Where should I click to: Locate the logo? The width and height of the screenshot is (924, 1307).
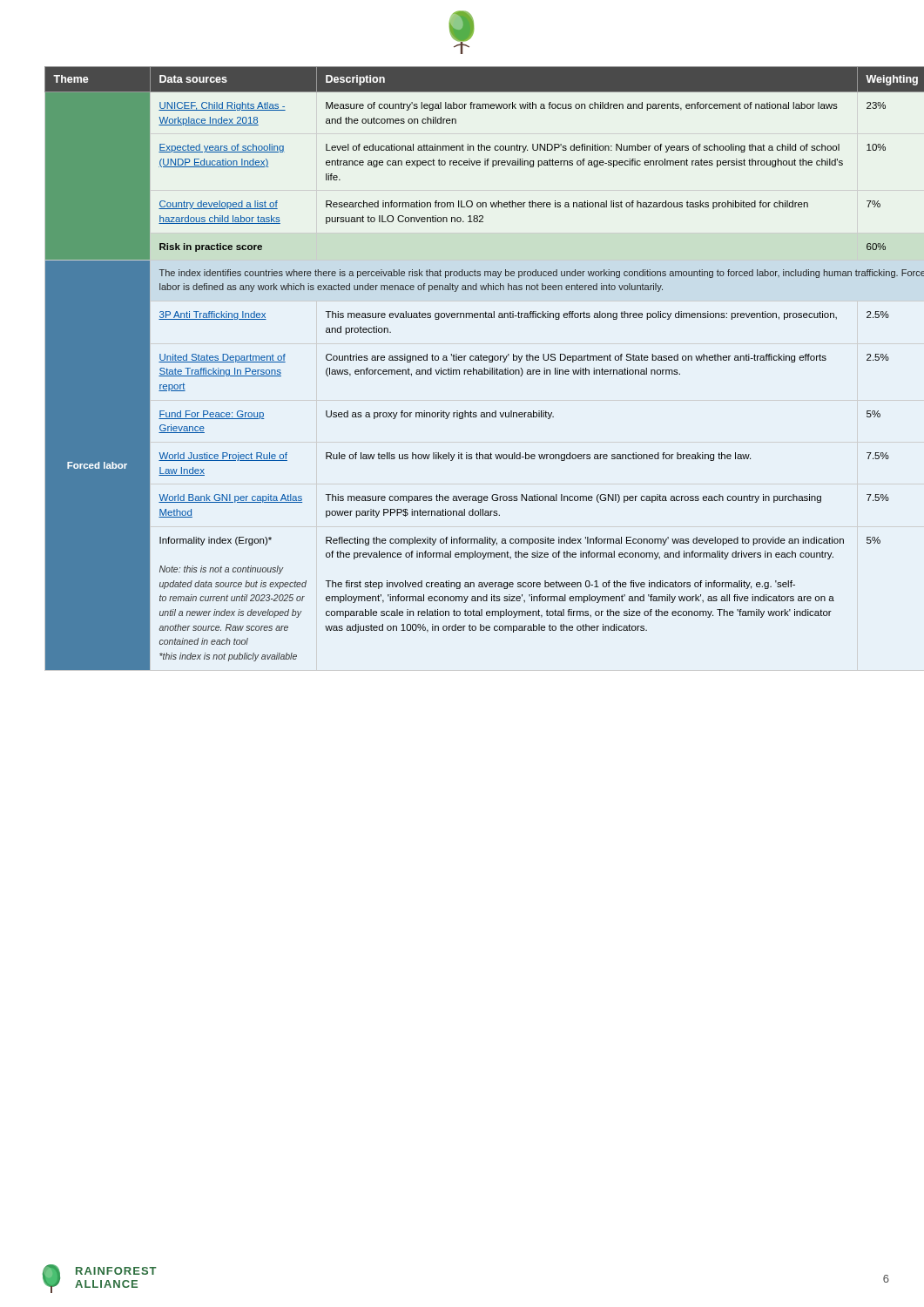[x=96, y=1278]
